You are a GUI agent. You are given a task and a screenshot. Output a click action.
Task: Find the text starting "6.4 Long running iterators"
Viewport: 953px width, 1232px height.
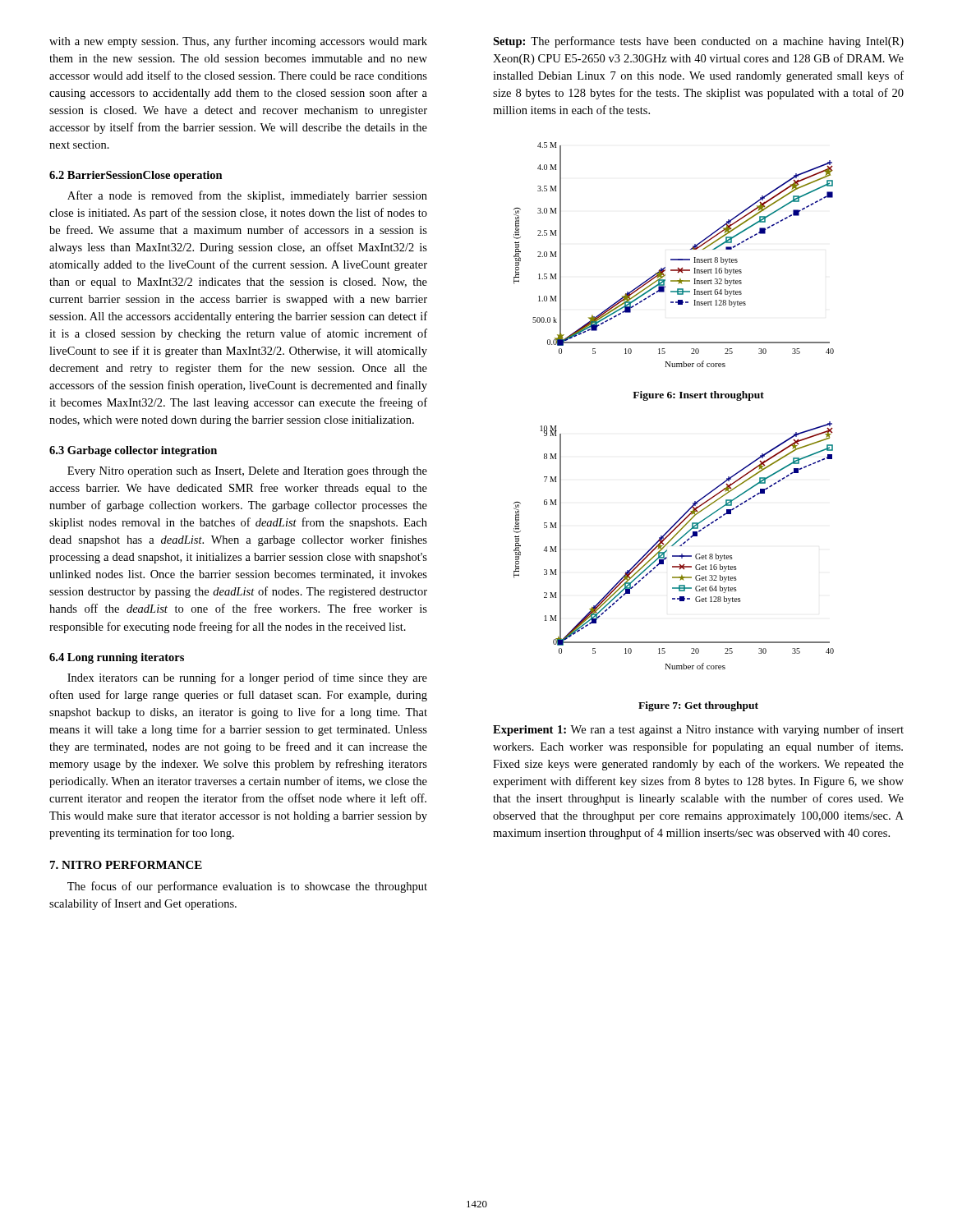(117, 657)
